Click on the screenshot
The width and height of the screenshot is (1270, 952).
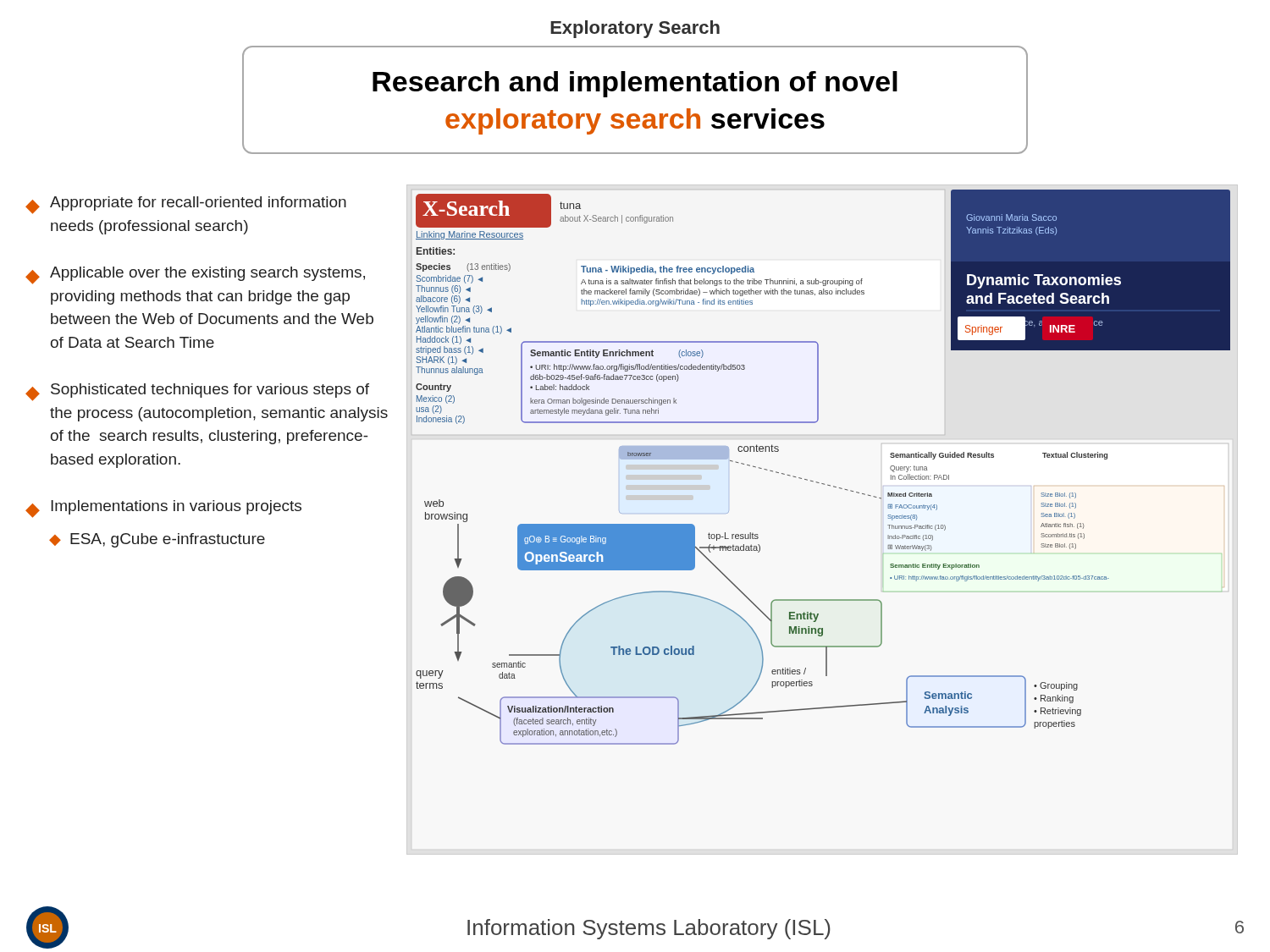[822, 520]
